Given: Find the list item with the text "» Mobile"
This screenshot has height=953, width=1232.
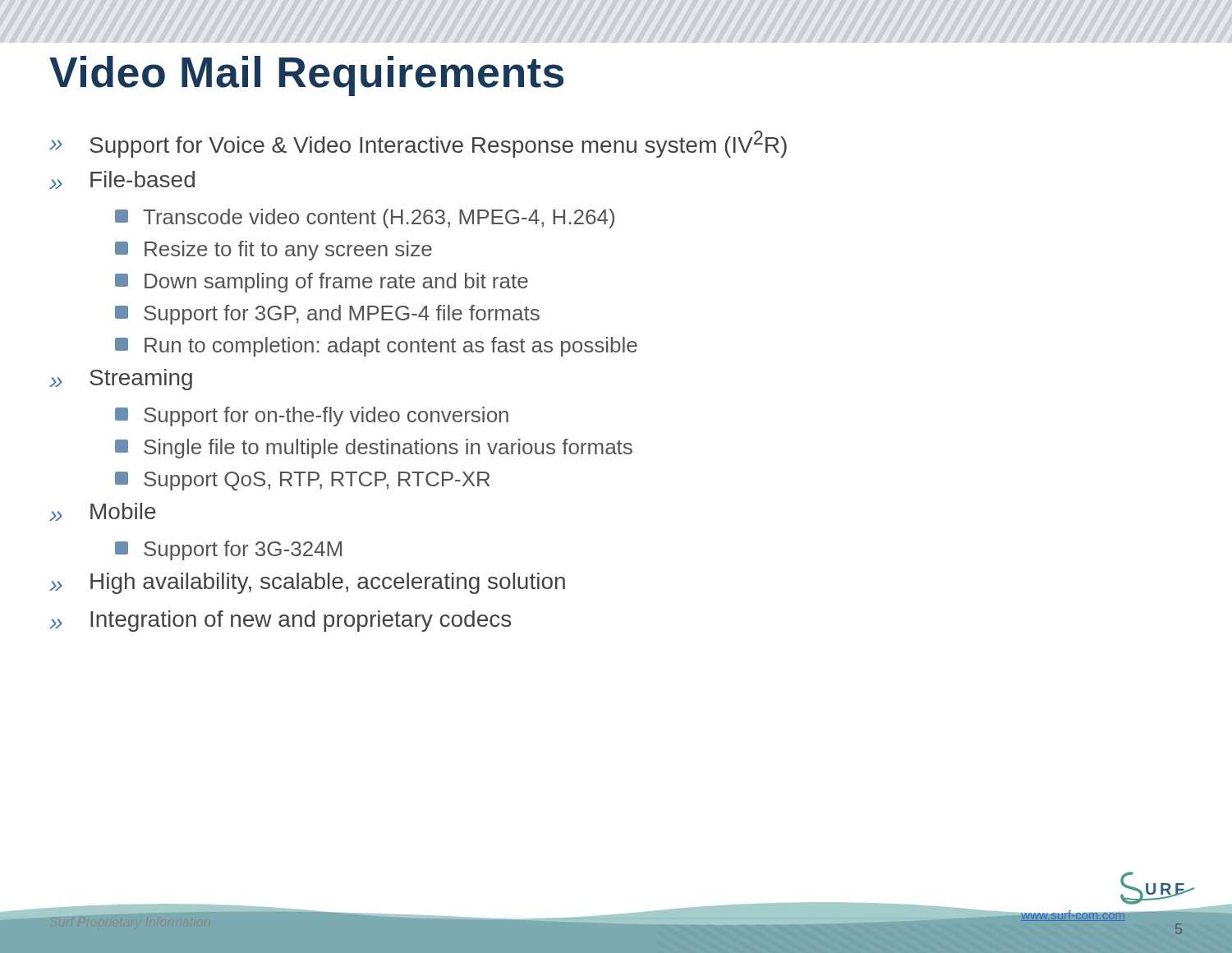Looking at the screenshot, I should coord(103,514).
